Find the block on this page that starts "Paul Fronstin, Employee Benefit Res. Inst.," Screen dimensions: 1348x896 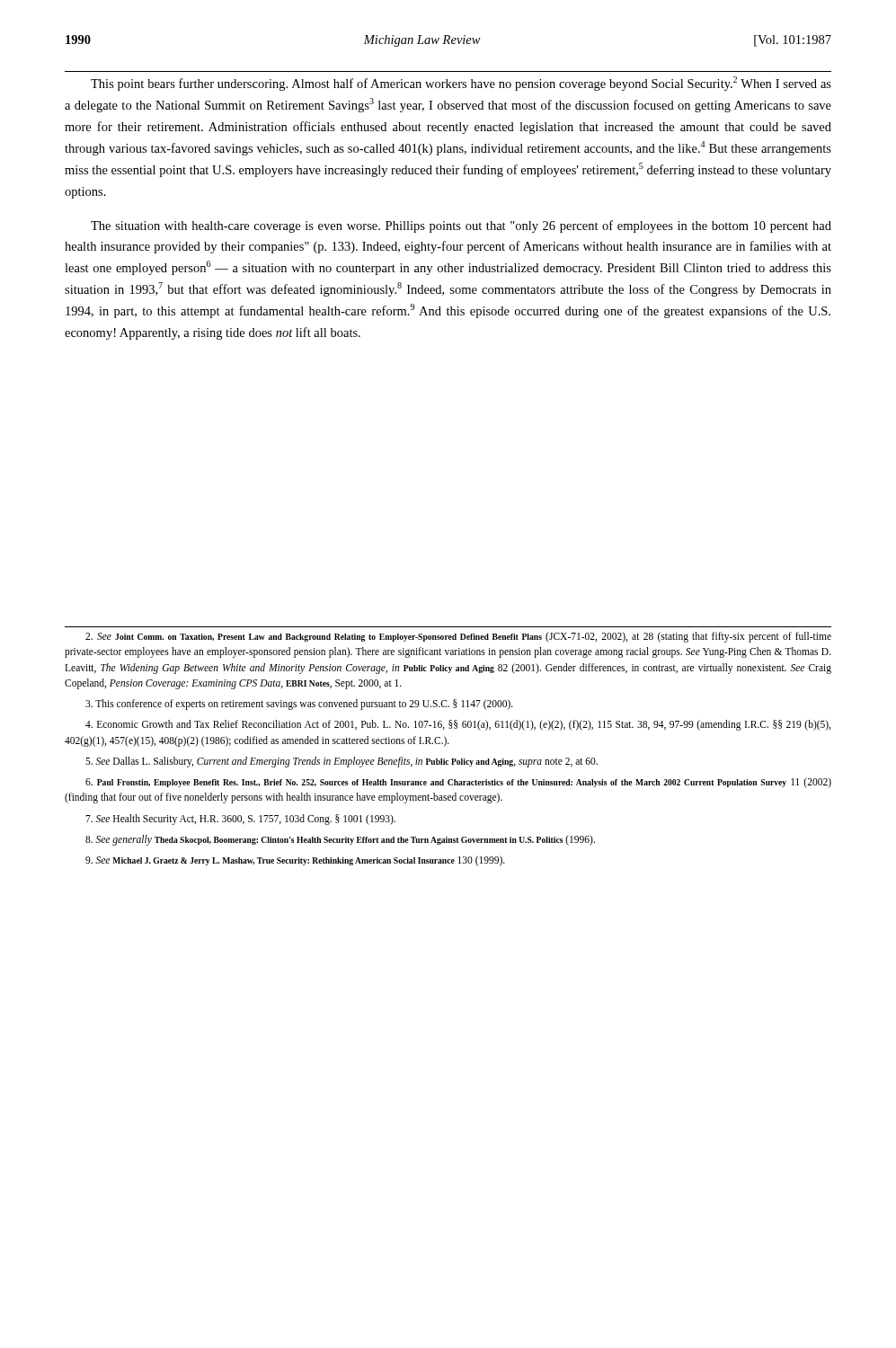pyautogui.click(x=448, y=790)
